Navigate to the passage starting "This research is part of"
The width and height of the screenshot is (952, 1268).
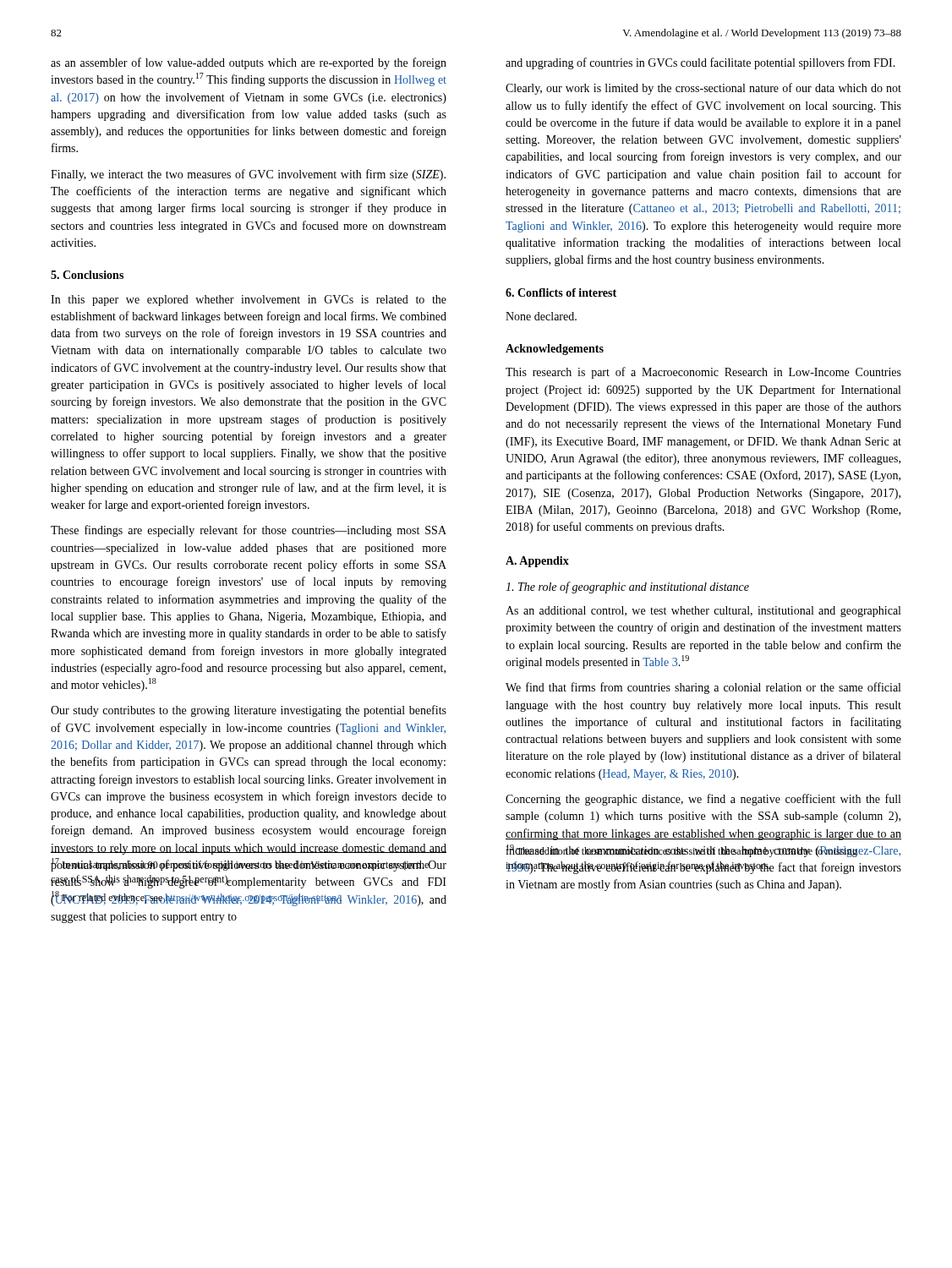[x=703, y=450]
